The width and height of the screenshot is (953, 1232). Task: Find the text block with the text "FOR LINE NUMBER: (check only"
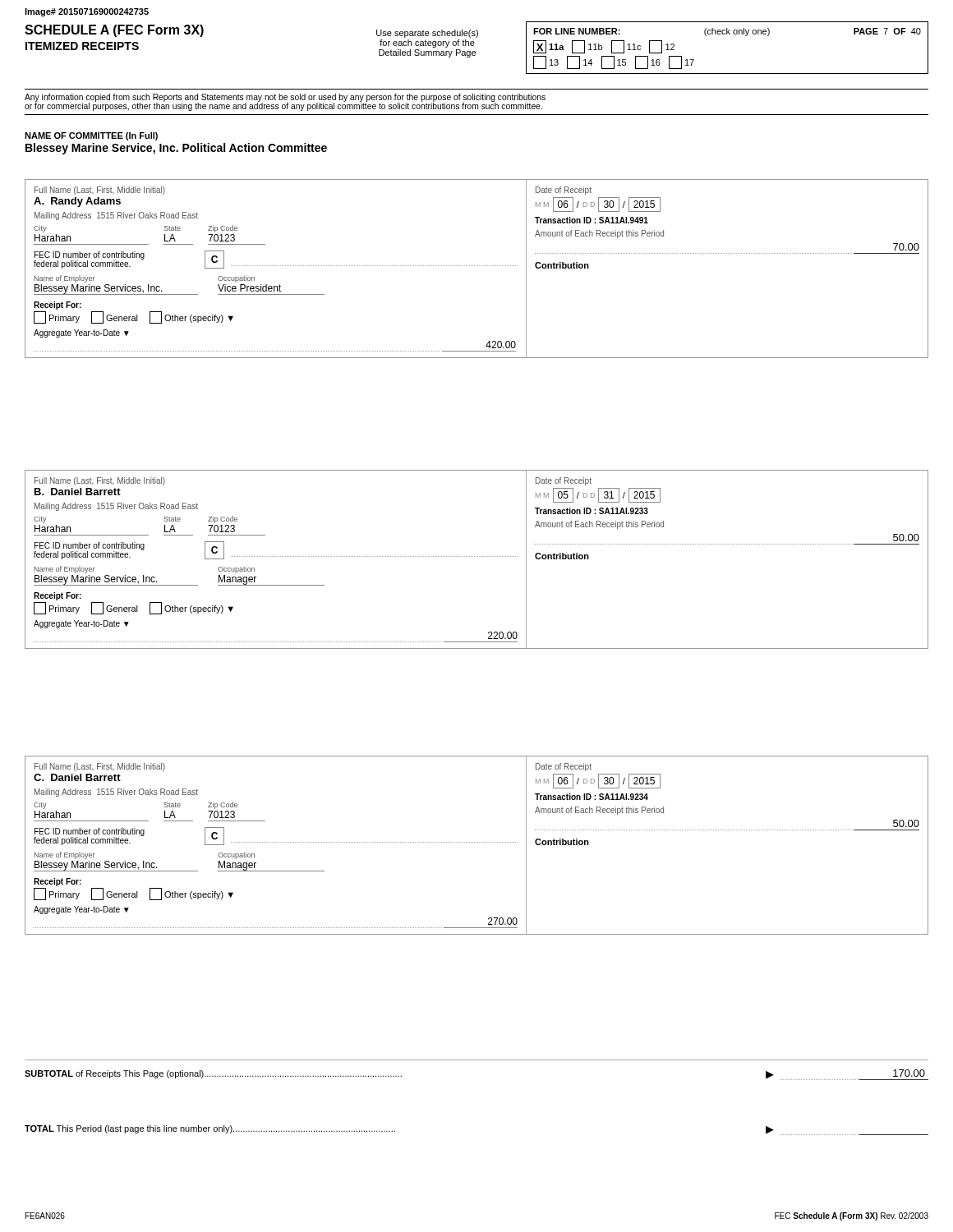point(727,32)
